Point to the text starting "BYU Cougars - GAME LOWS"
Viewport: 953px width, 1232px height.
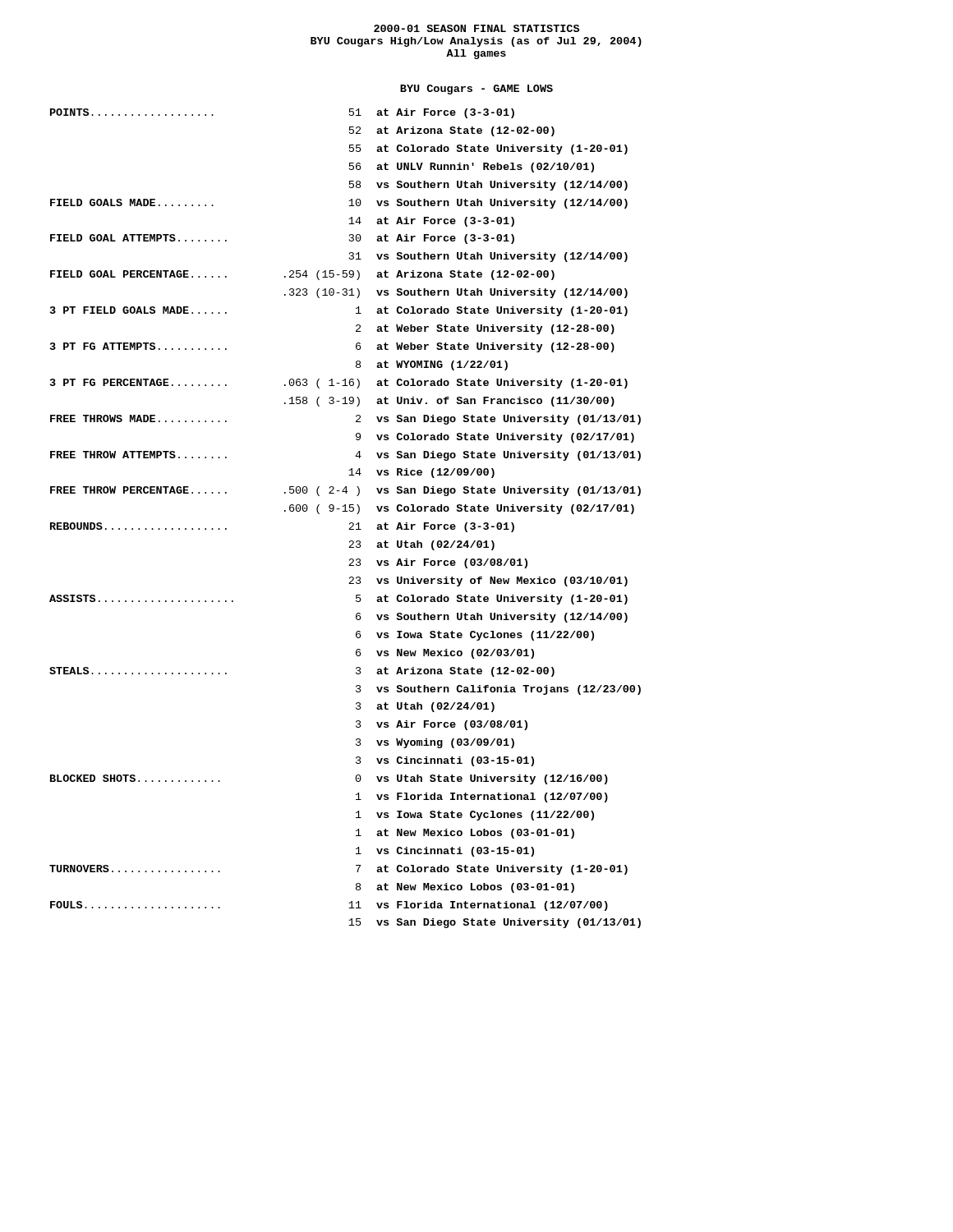(476, 89)
